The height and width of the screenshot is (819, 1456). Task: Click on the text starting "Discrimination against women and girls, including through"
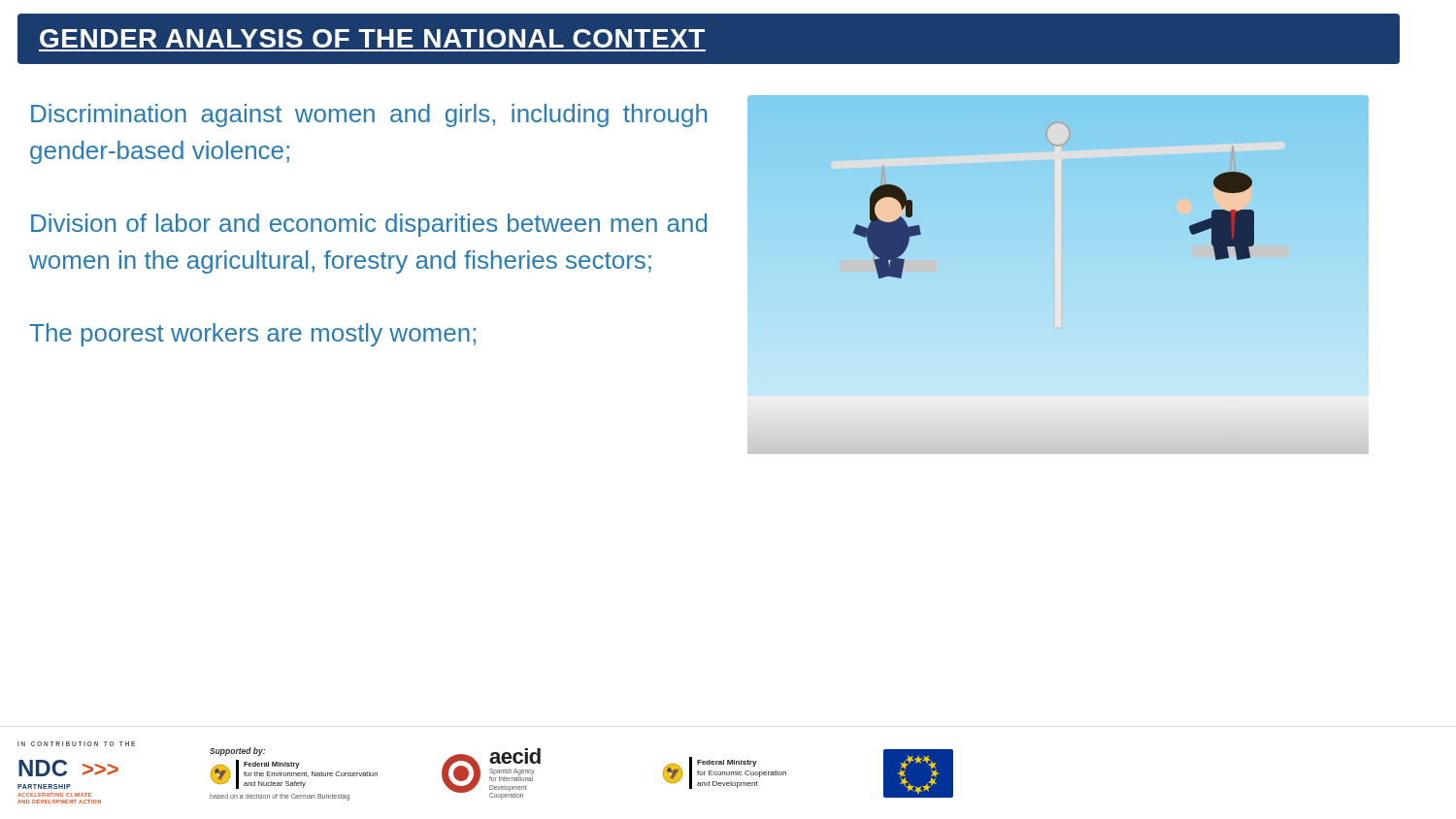pyautogui.click(x=369, y=132)
